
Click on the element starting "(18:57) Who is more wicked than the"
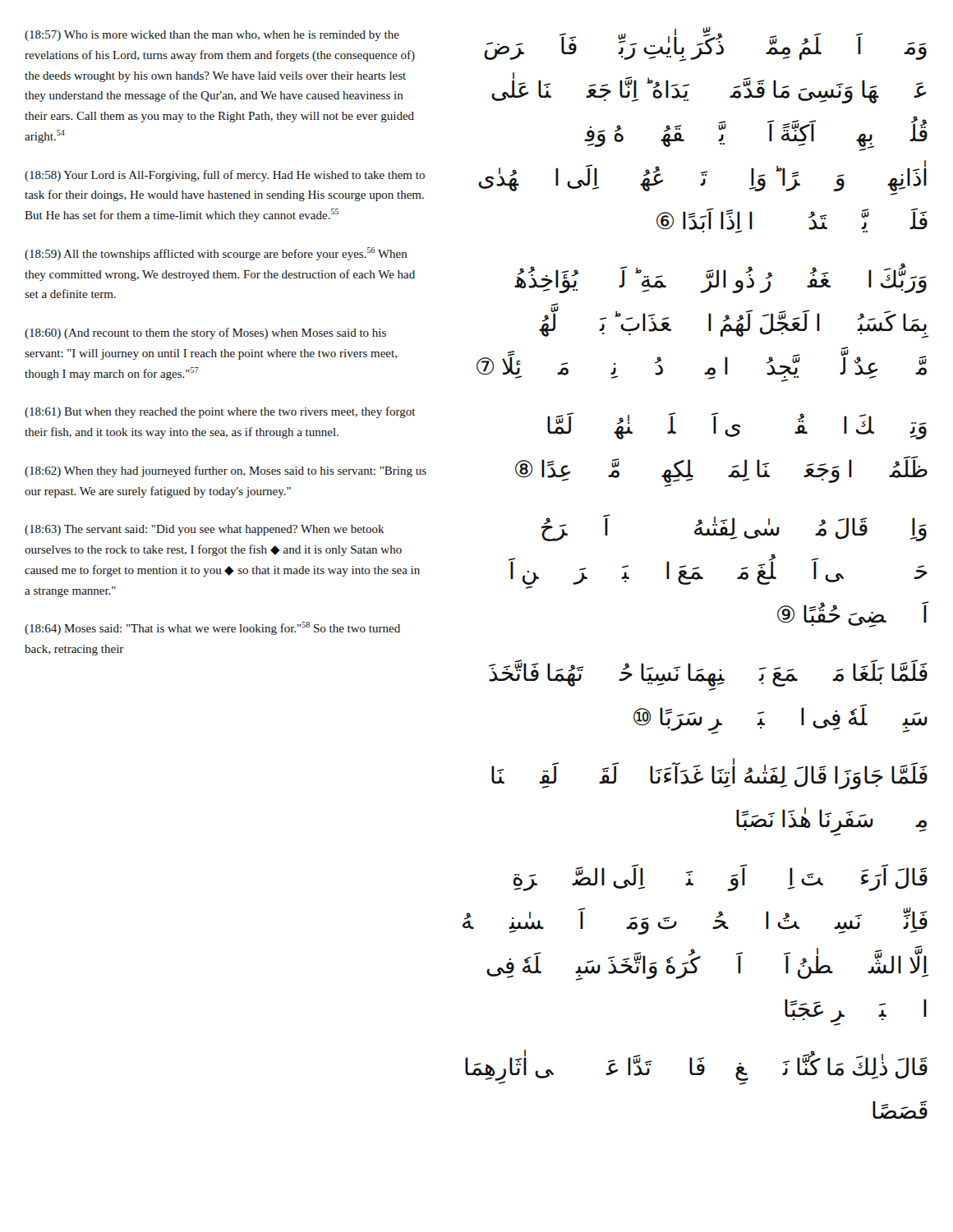click(220, 85)
